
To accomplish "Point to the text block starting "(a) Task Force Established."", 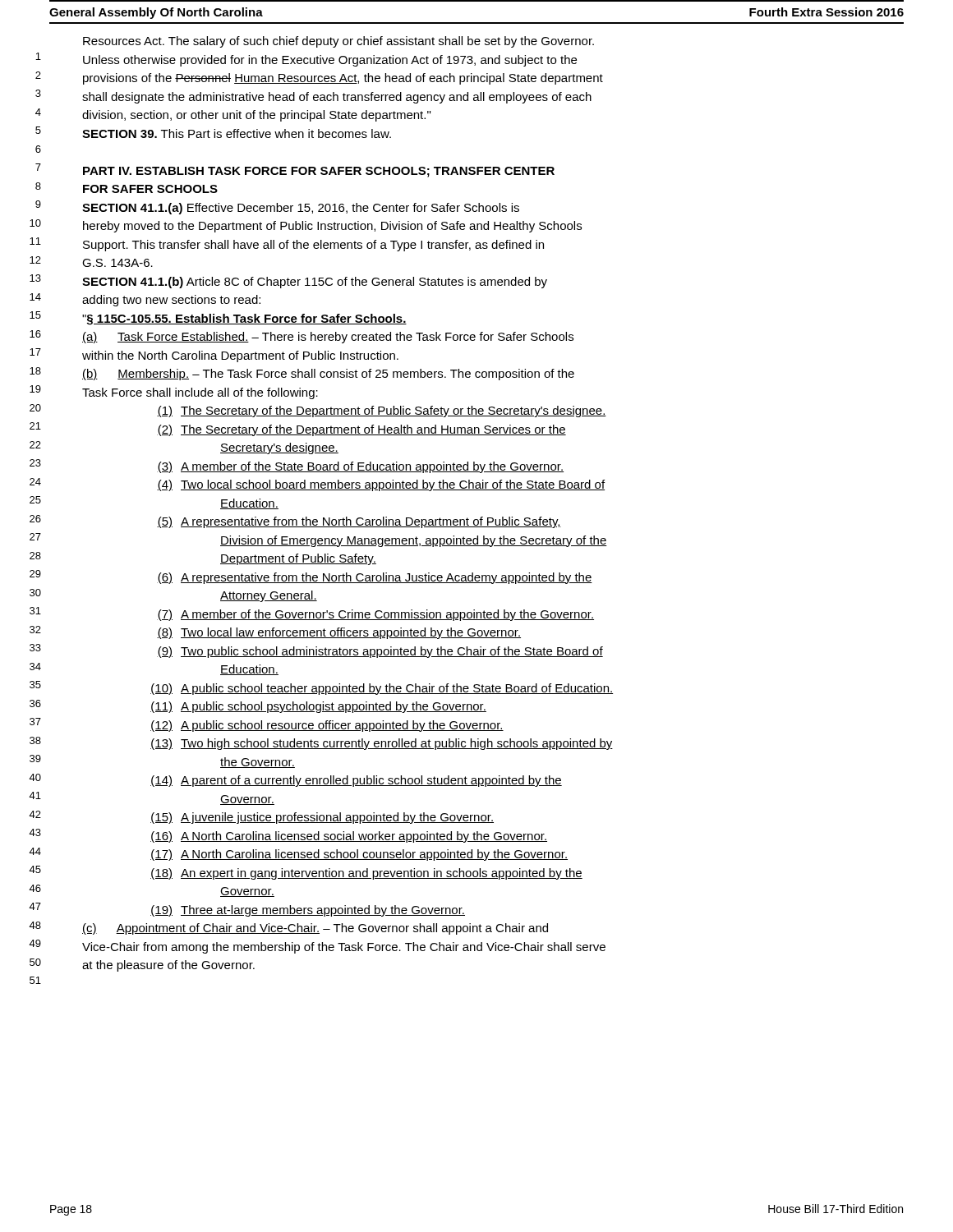I will point(493,346).
